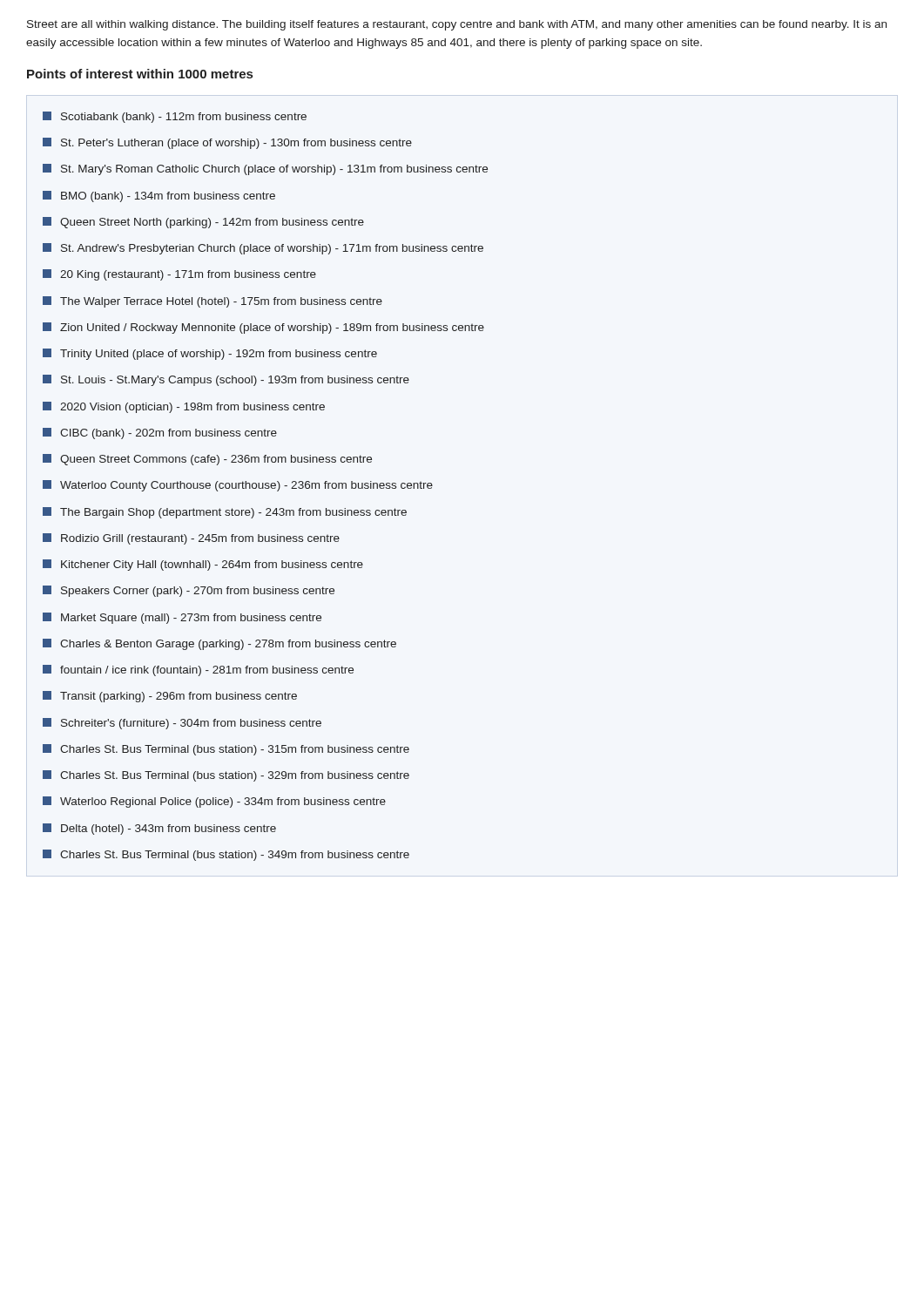924x1307 pixels.
Task: Locate the passage starting "Delta (hotel) - 343m from business centre"
Action: point(159,829)
